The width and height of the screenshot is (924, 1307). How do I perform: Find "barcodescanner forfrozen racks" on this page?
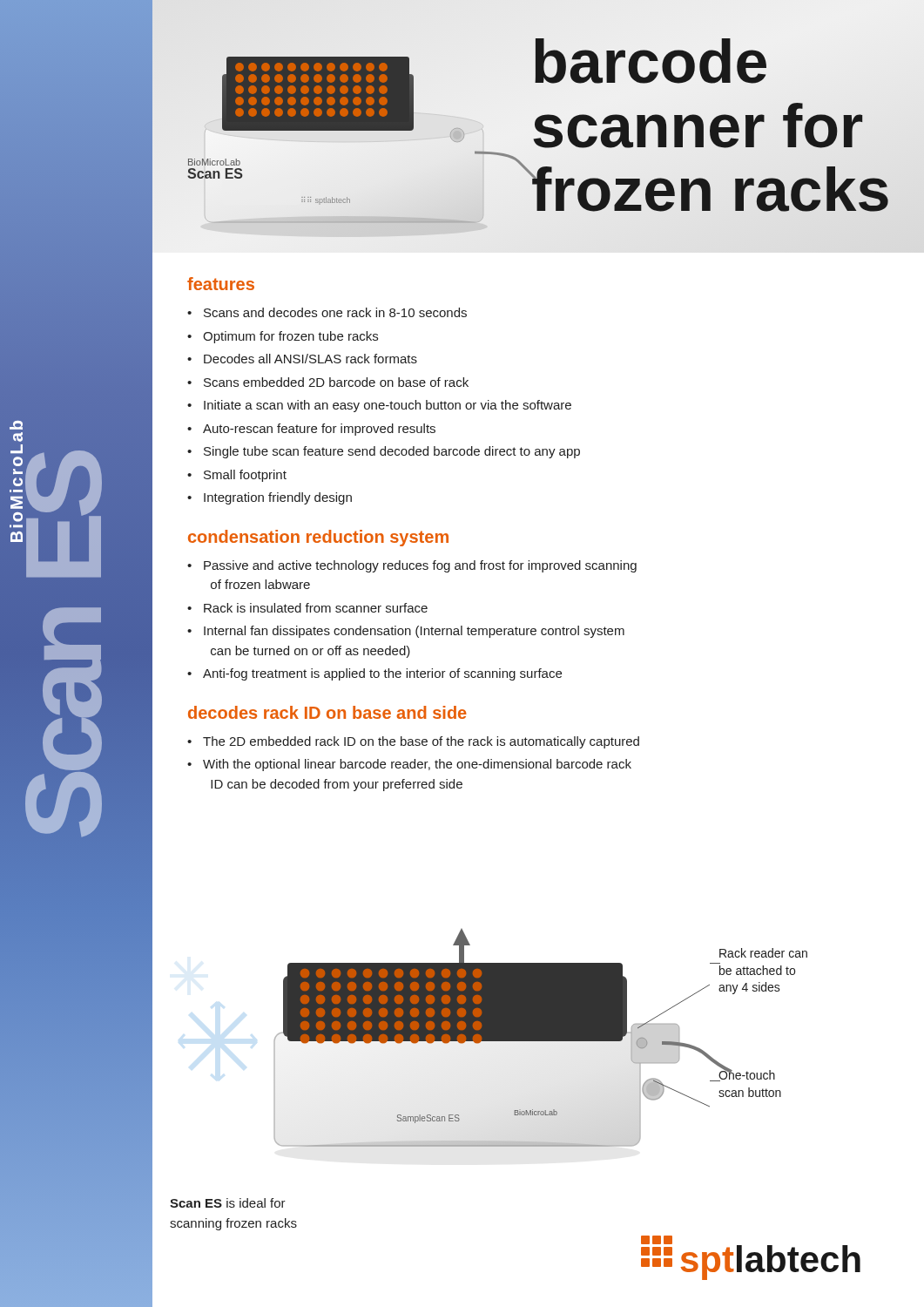[714, 127]
